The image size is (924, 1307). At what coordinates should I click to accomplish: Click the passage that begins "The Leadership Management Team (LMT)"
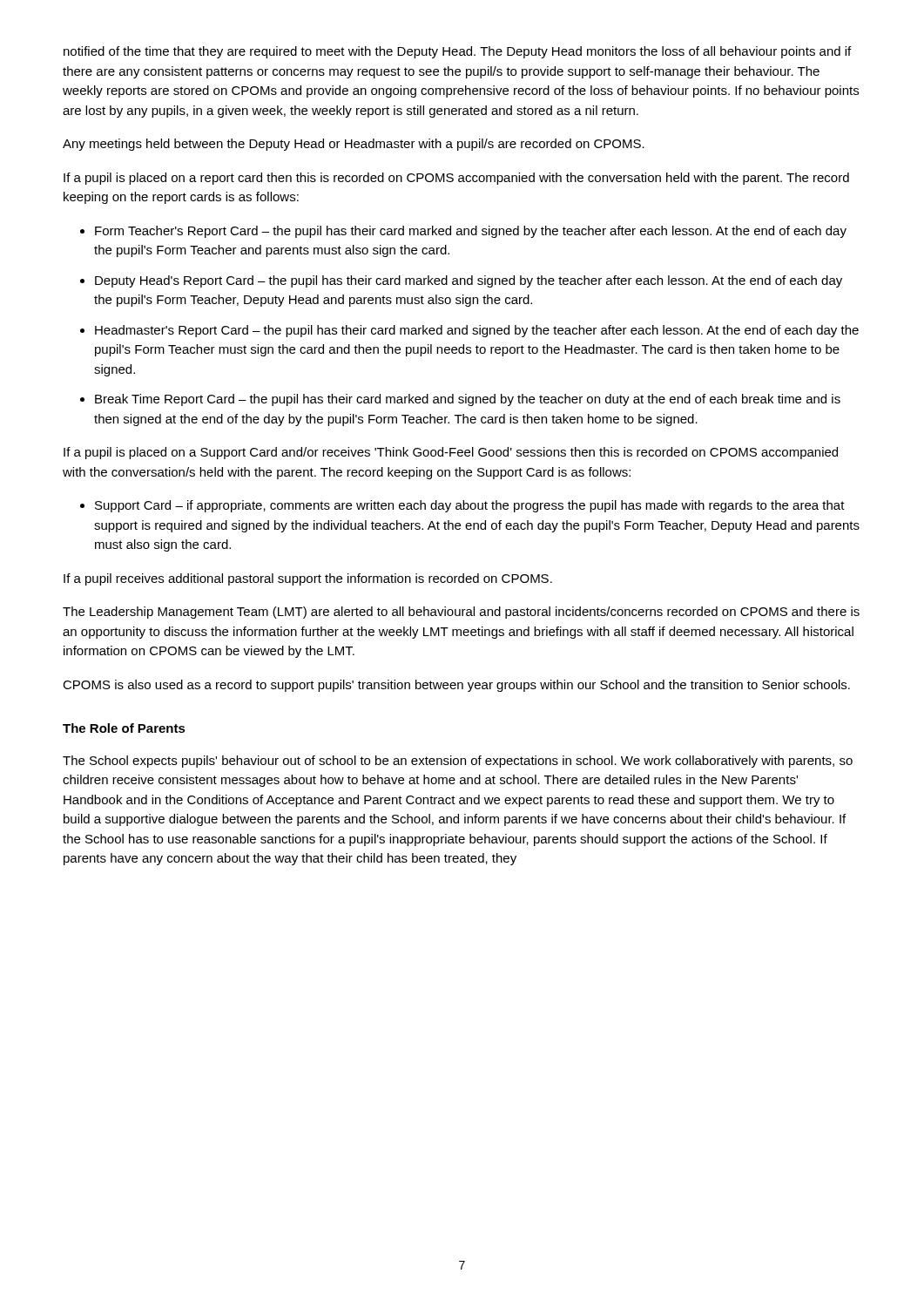tap(461, 631)
